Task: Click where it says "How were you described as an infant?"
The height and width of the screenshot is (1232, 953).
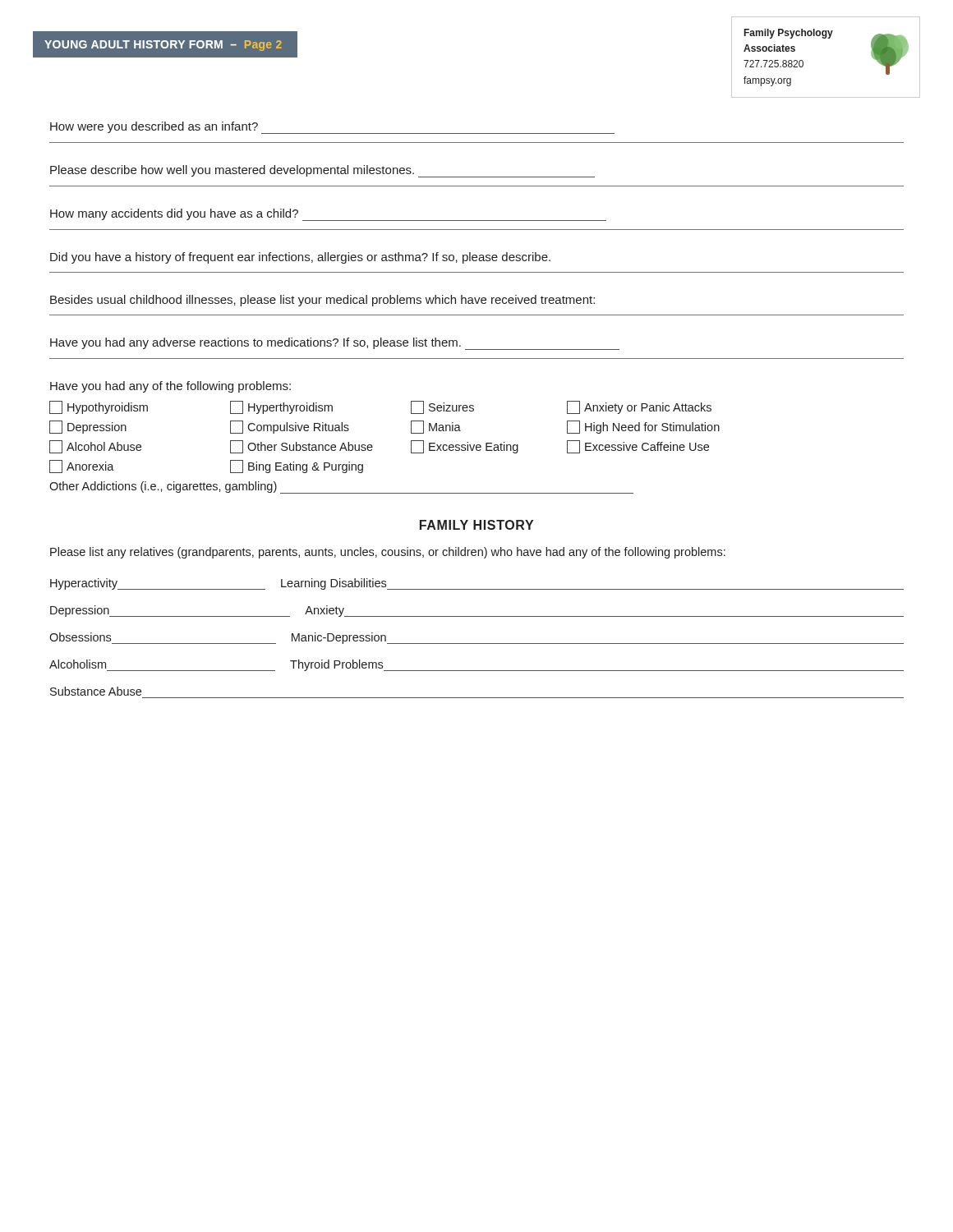Action: (x=332, y=126)
